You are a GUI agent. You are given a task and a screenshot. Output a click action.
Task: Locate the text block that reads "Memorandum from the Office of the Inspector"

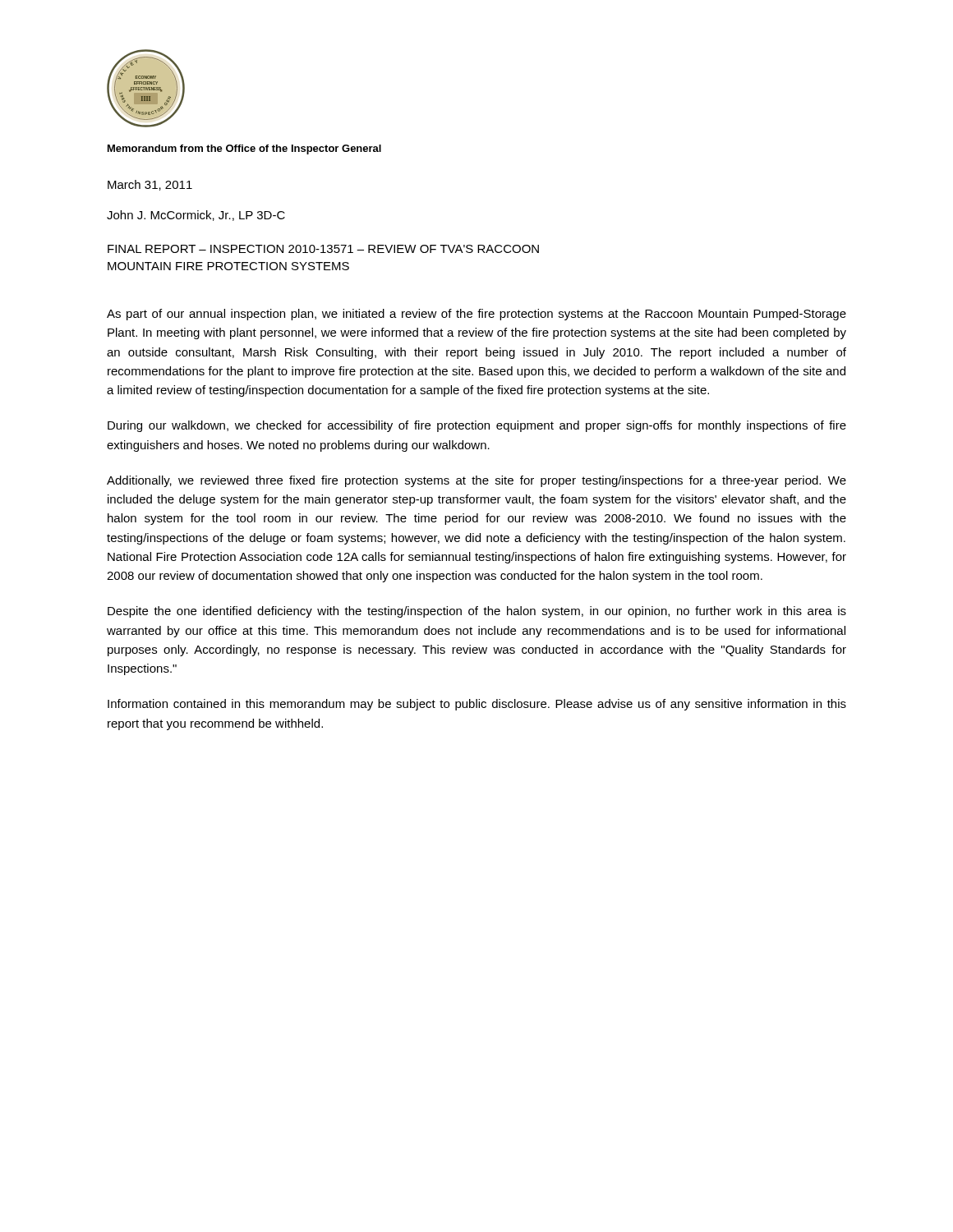coord(244,148)
